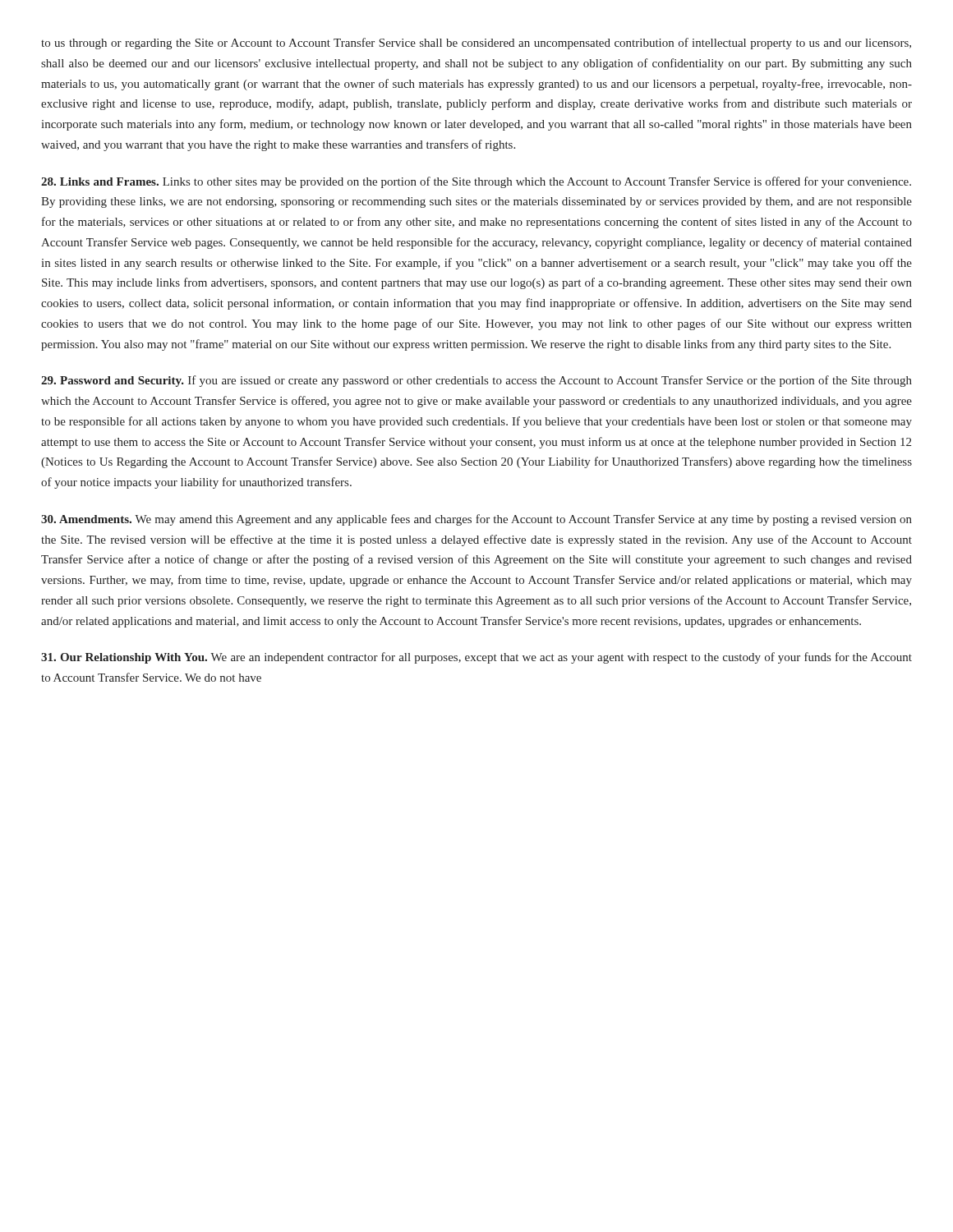Select the text block starting "Password and Security. If you are issued or"
Viewport: 953px width, 1232px height.
(x=476, y=431)
